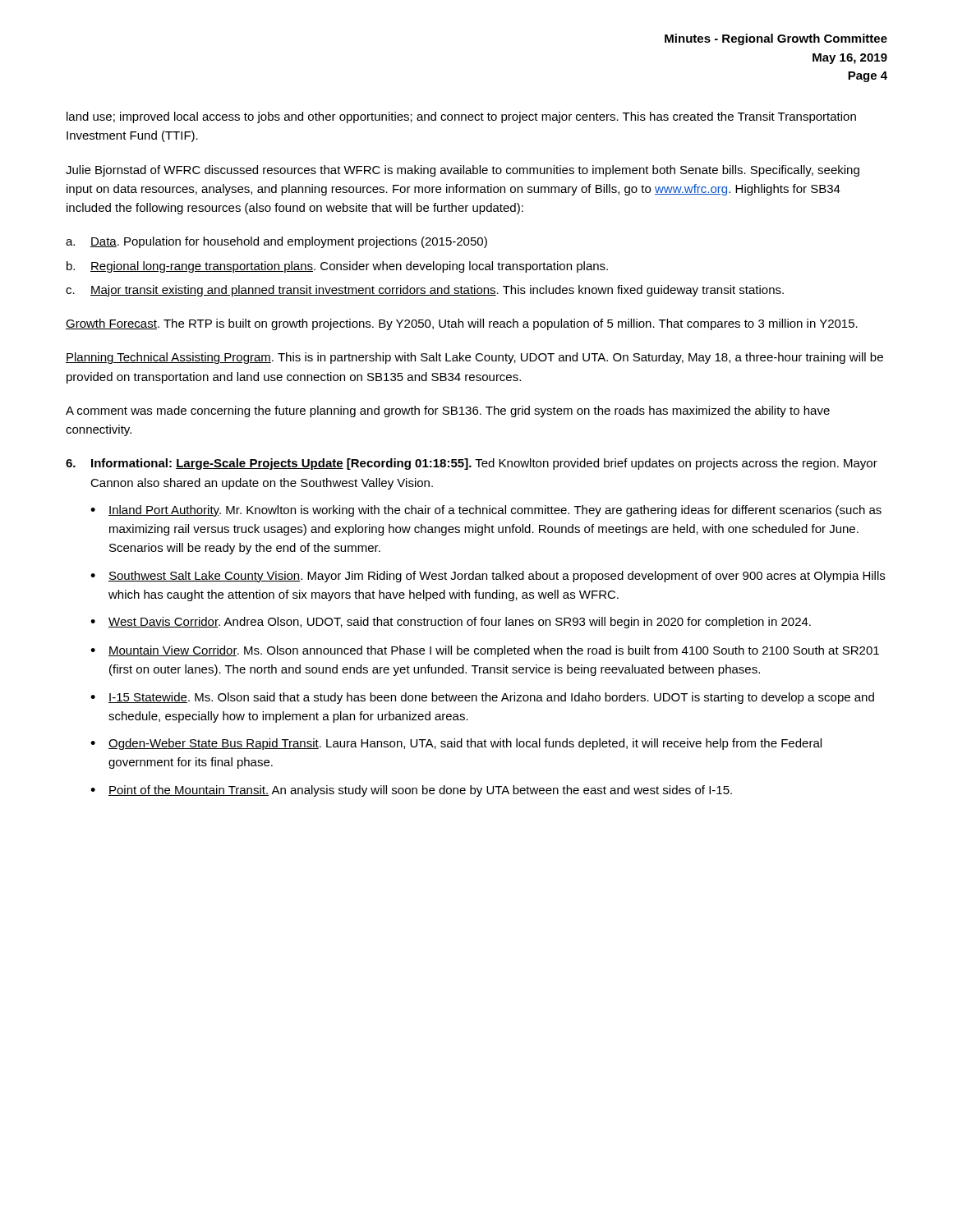Click on the text block with the text "A comment was made"

click(x=448, y=420)
